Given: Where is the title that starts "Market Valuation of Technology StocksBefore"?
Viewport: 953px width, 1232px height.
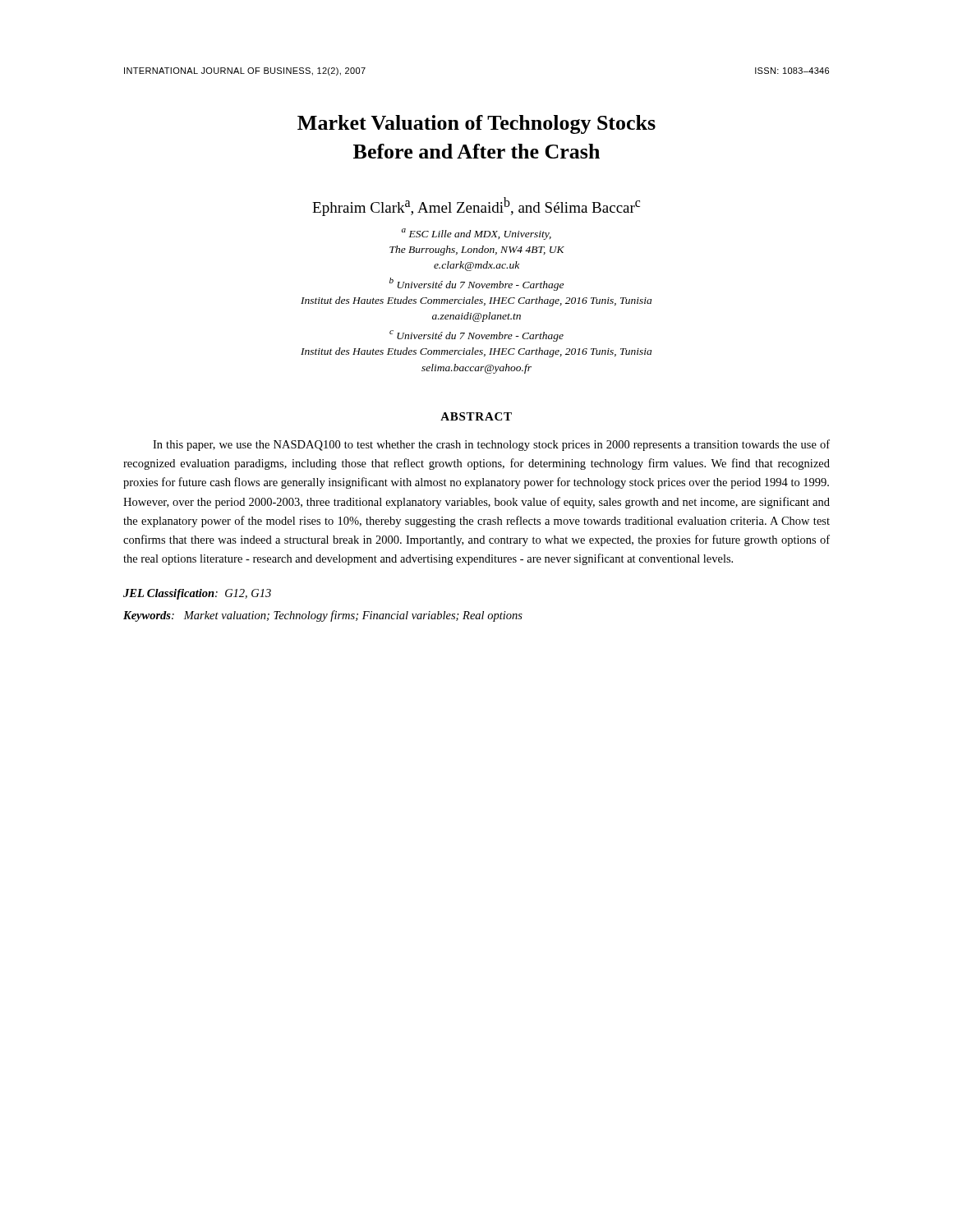Looking at the screenshot, I should (x=476, y=137).
